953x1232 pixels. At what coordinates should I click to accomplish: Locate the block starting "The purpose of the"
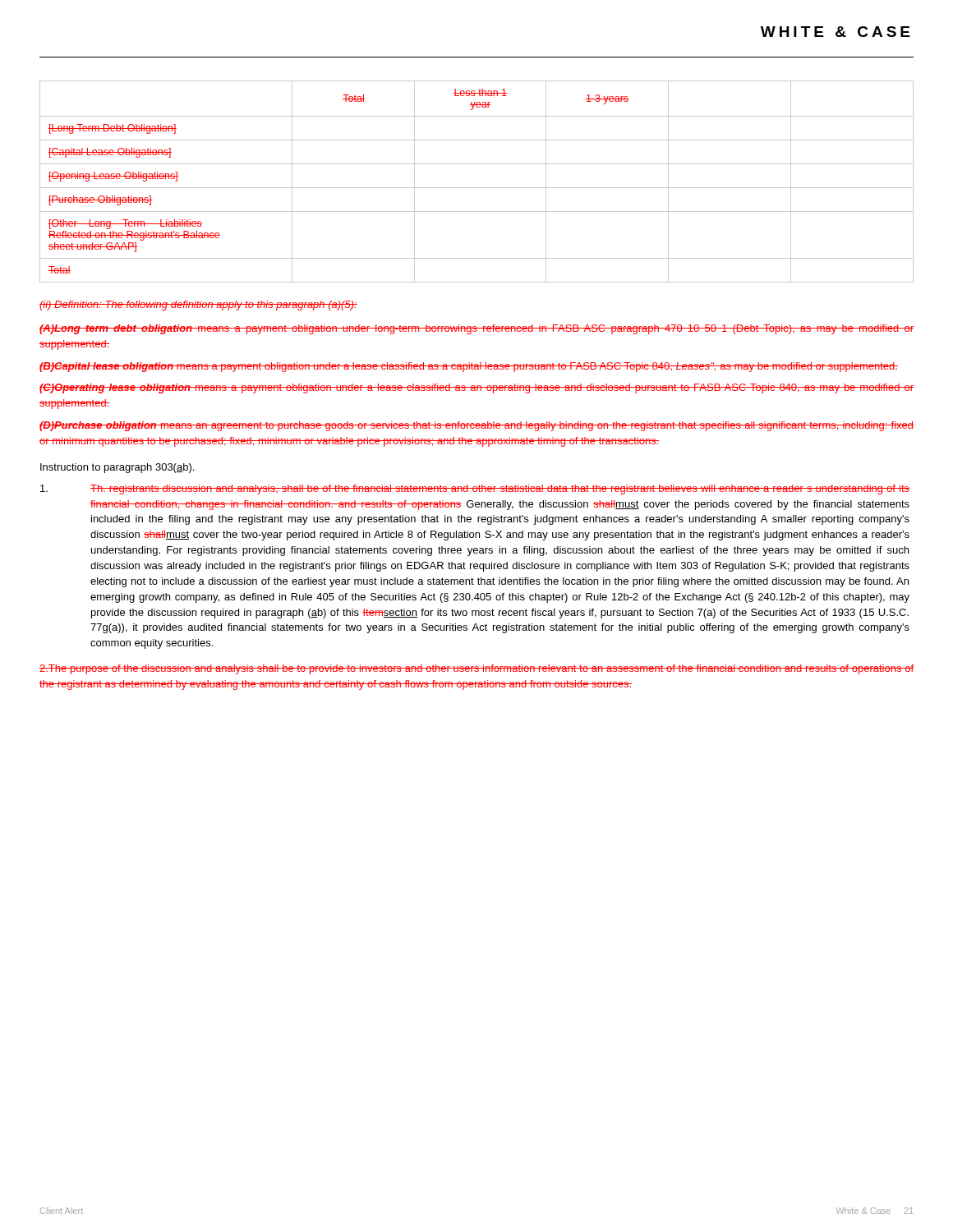click(476, 676)
